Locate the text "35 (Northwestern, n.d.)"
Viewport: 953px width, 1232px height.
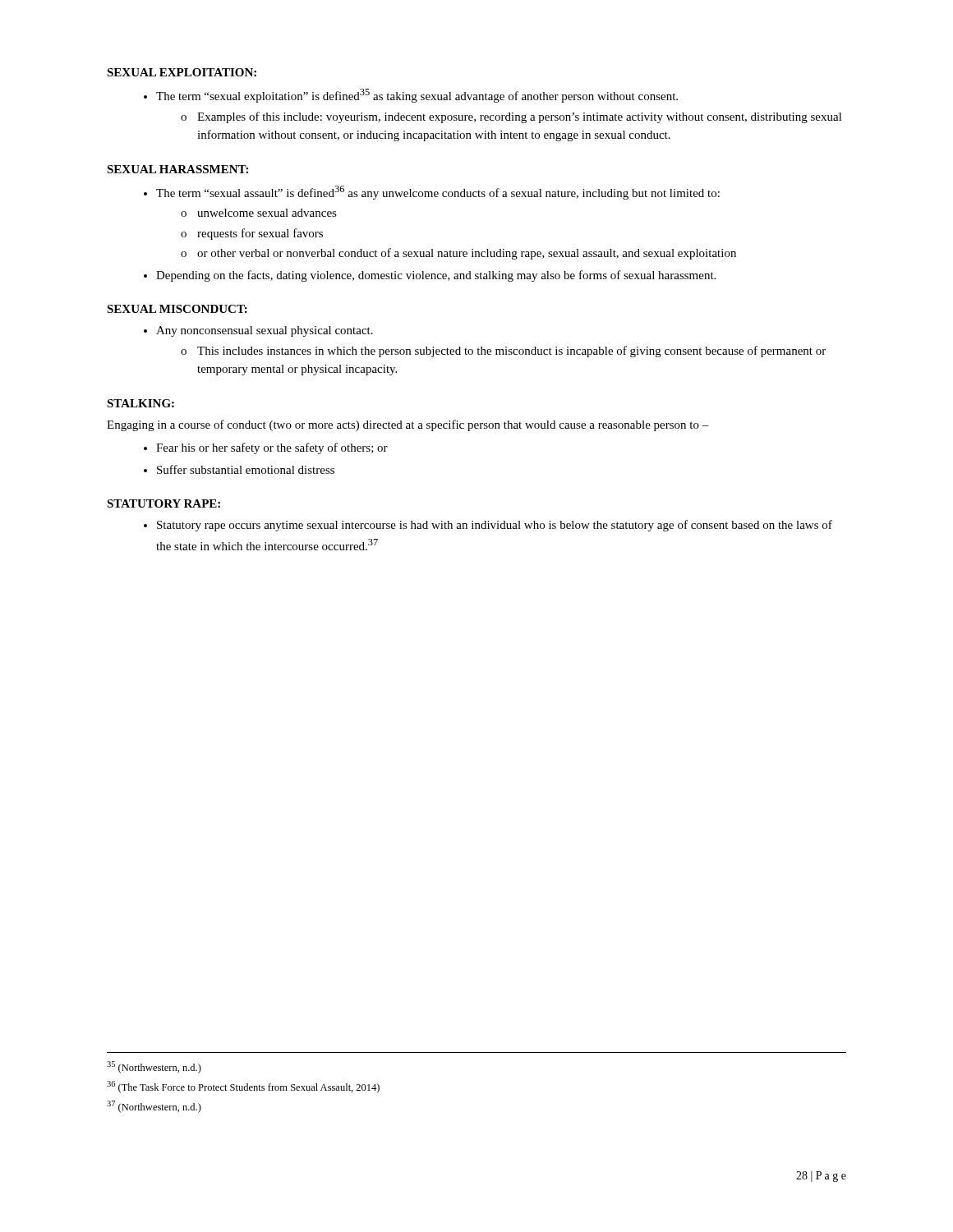click(x=154, y=1067)
